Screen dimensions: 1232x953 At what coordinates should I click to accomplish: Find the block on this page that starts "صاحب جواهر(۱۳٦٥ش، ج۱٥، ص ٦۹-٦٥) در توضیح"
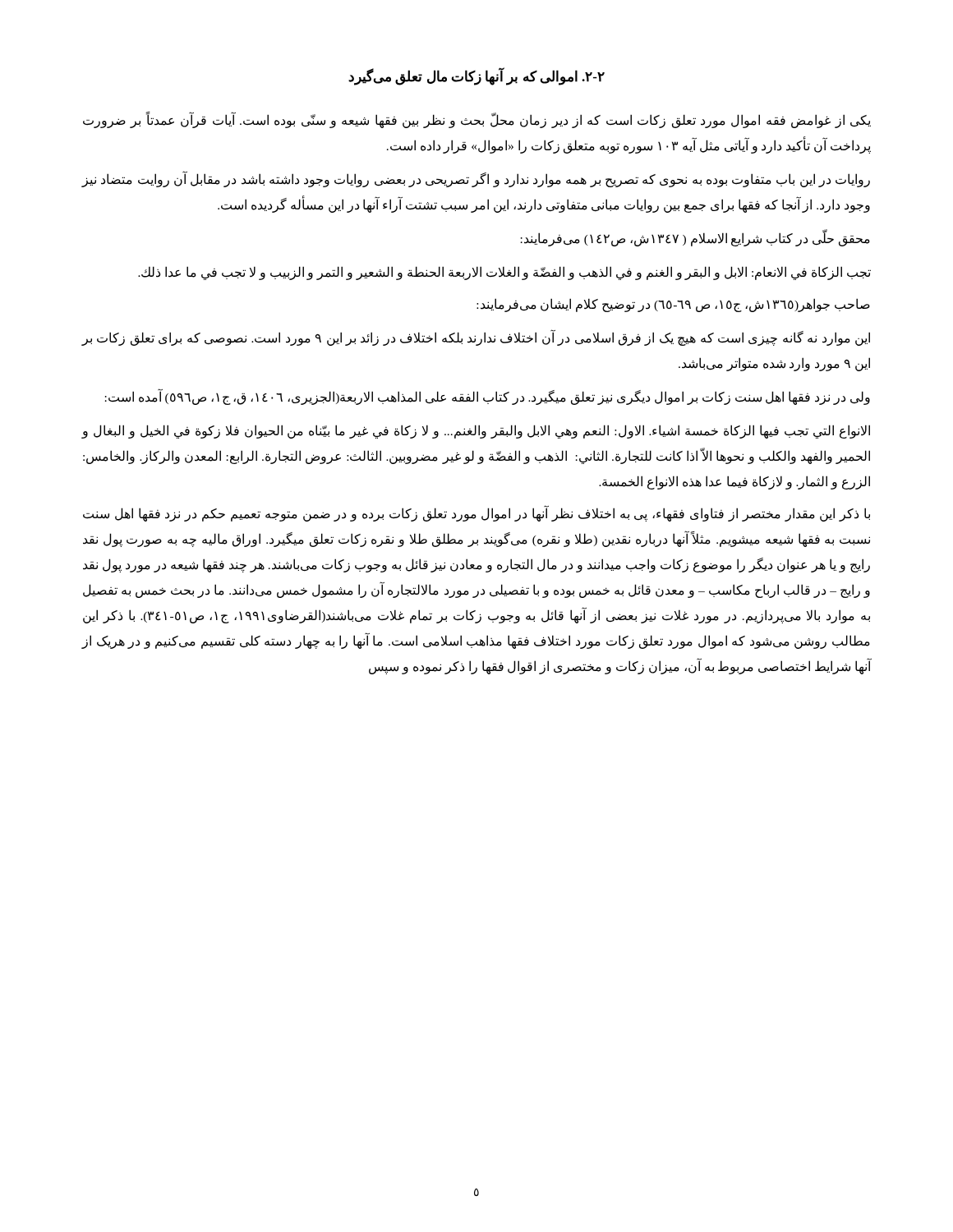tap(673, 304)
